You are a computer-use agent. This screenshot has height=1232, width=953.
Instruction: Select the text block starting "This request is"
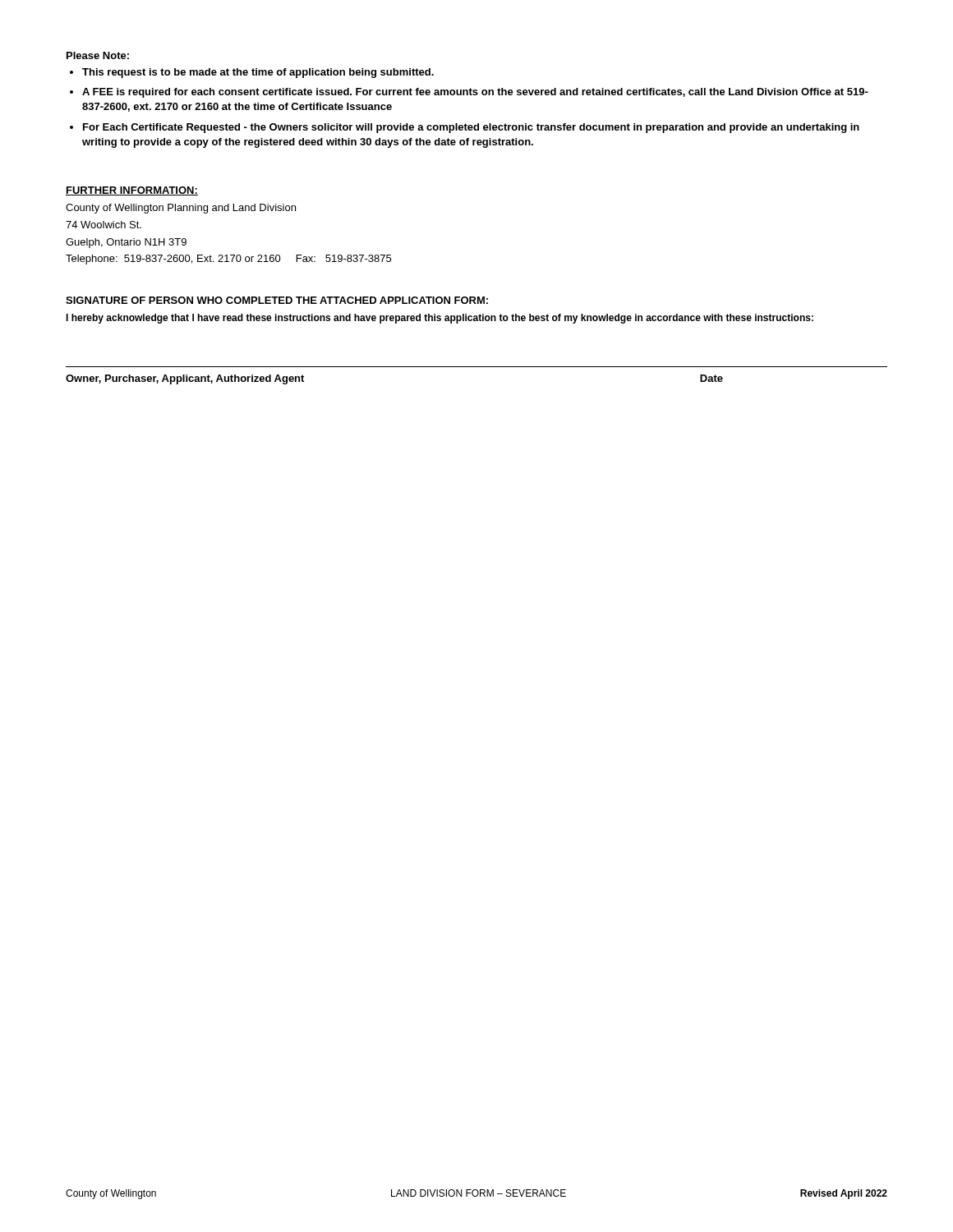coord(258,72)
